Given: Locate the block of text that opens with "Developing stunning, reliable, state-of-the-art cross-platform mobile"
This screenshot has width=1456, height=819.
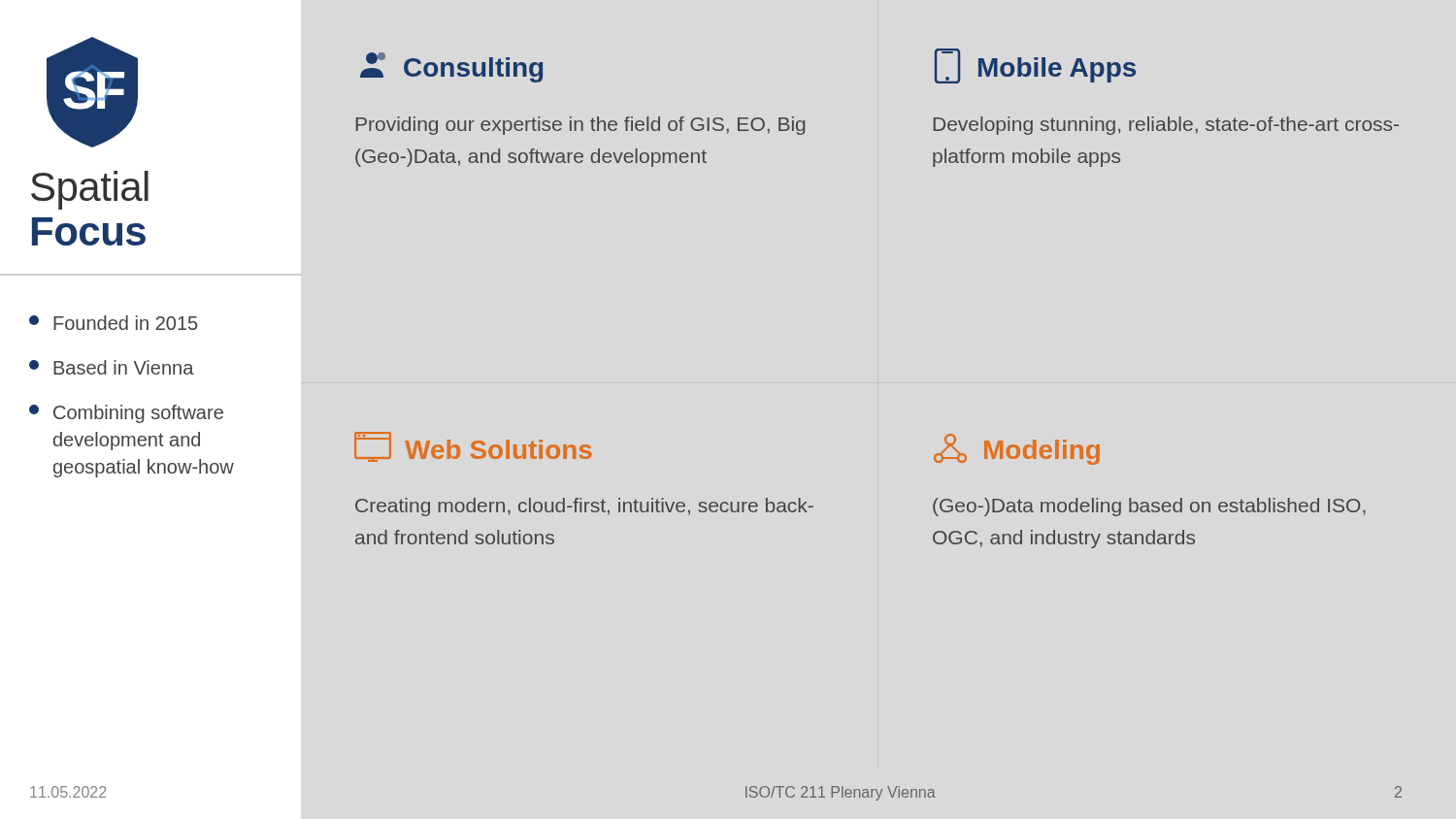Looking at the screenshot, I should point(1166,140).
